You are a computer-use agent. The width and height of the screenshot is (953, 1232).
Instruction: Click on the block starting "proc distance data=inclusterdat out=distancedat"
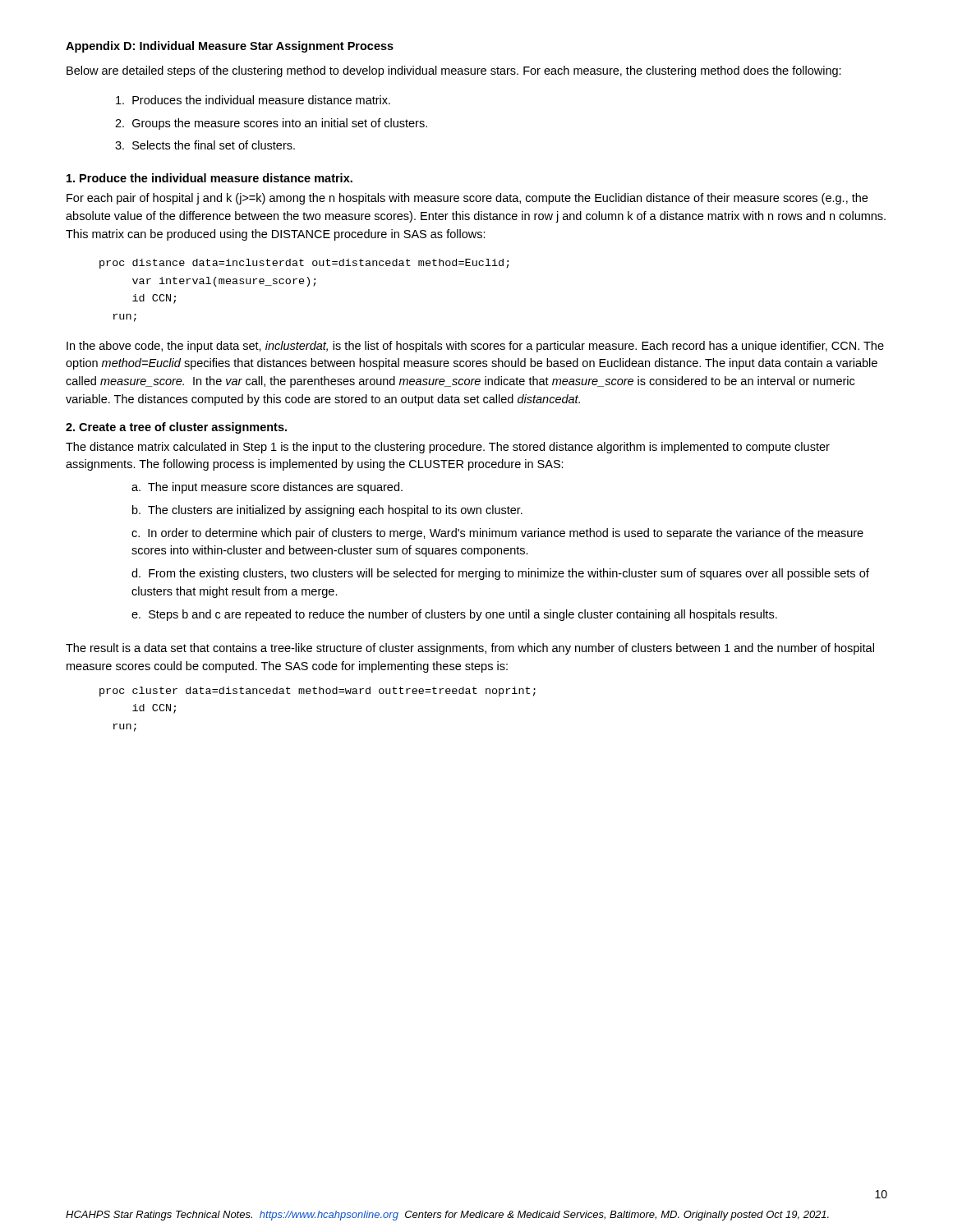[305, 290]
